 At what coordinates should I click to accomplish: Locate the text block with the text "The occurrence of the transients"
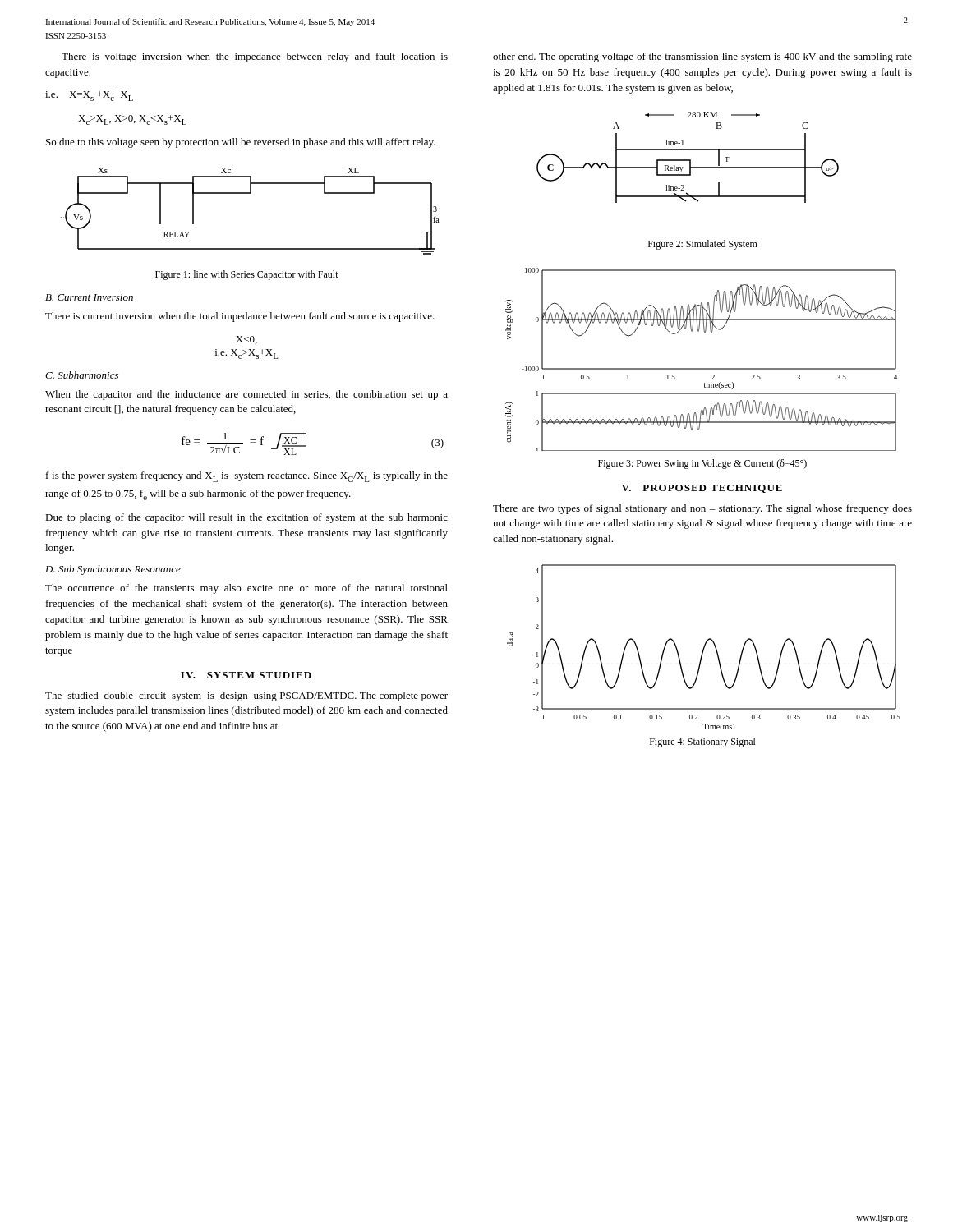(246, 620)
